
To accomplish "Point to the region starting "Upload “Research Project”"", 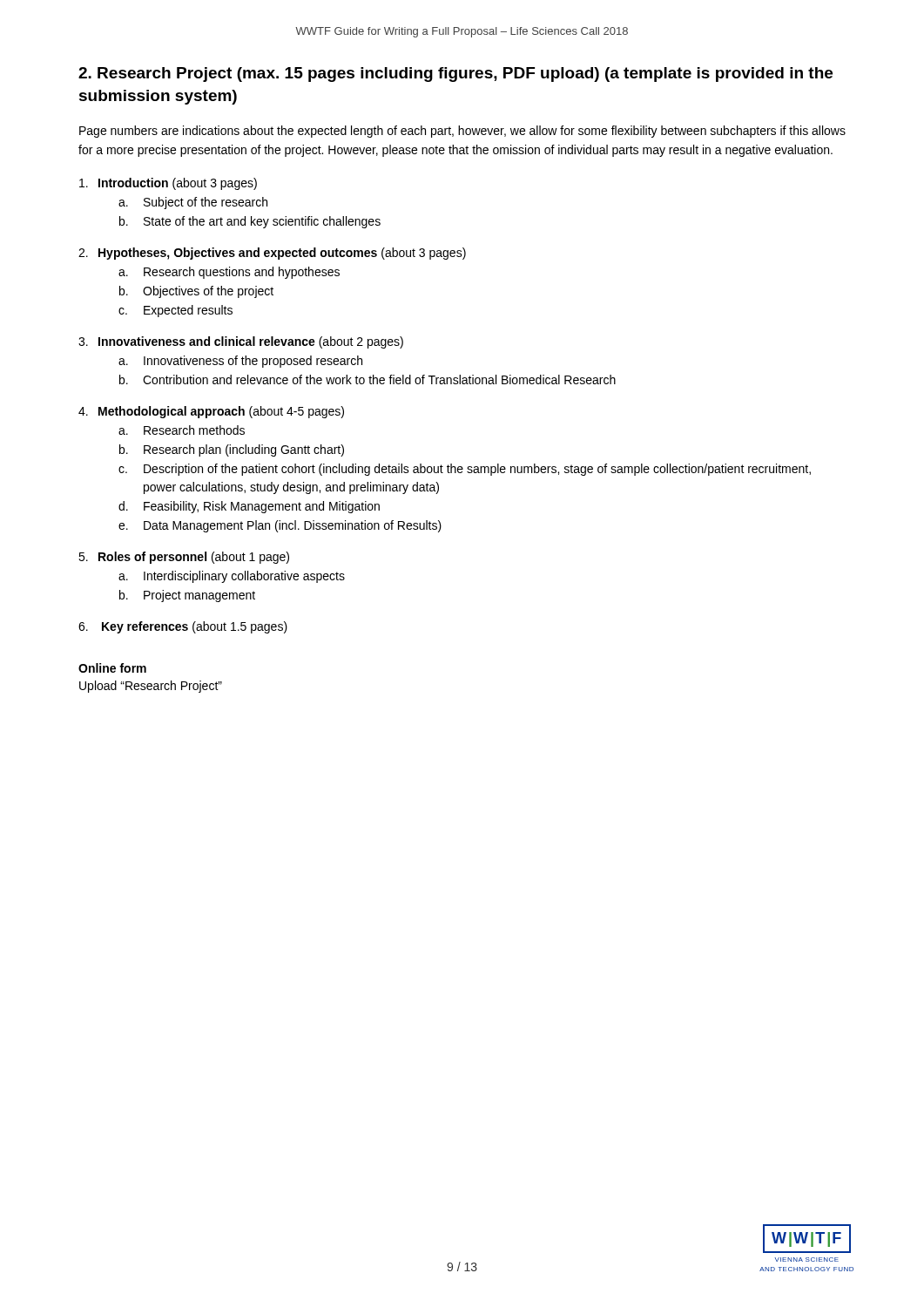I will tap(150, 685).
